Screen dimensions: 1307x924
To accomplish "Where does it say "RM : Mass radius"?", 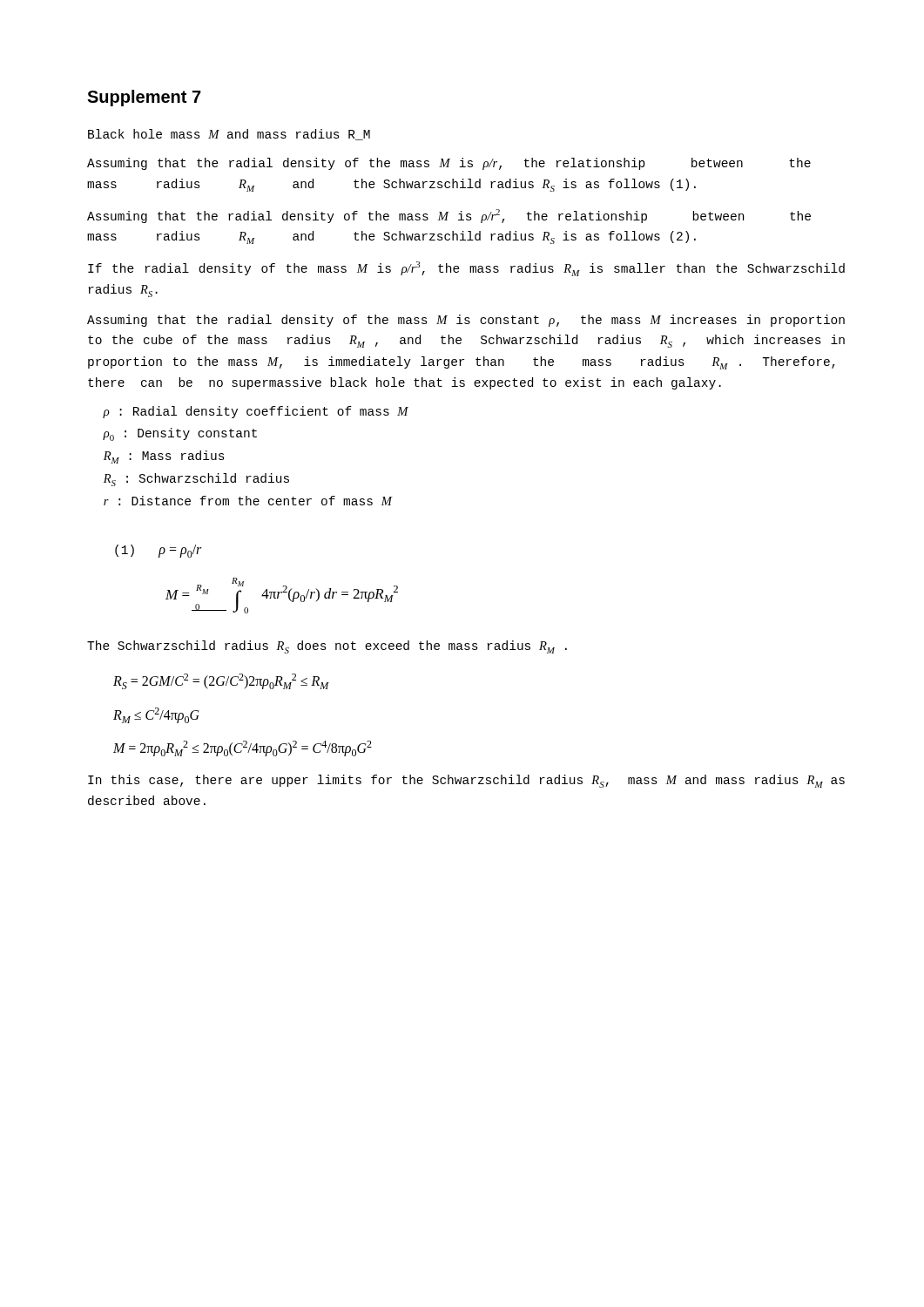I will click(x=160, y=457).
